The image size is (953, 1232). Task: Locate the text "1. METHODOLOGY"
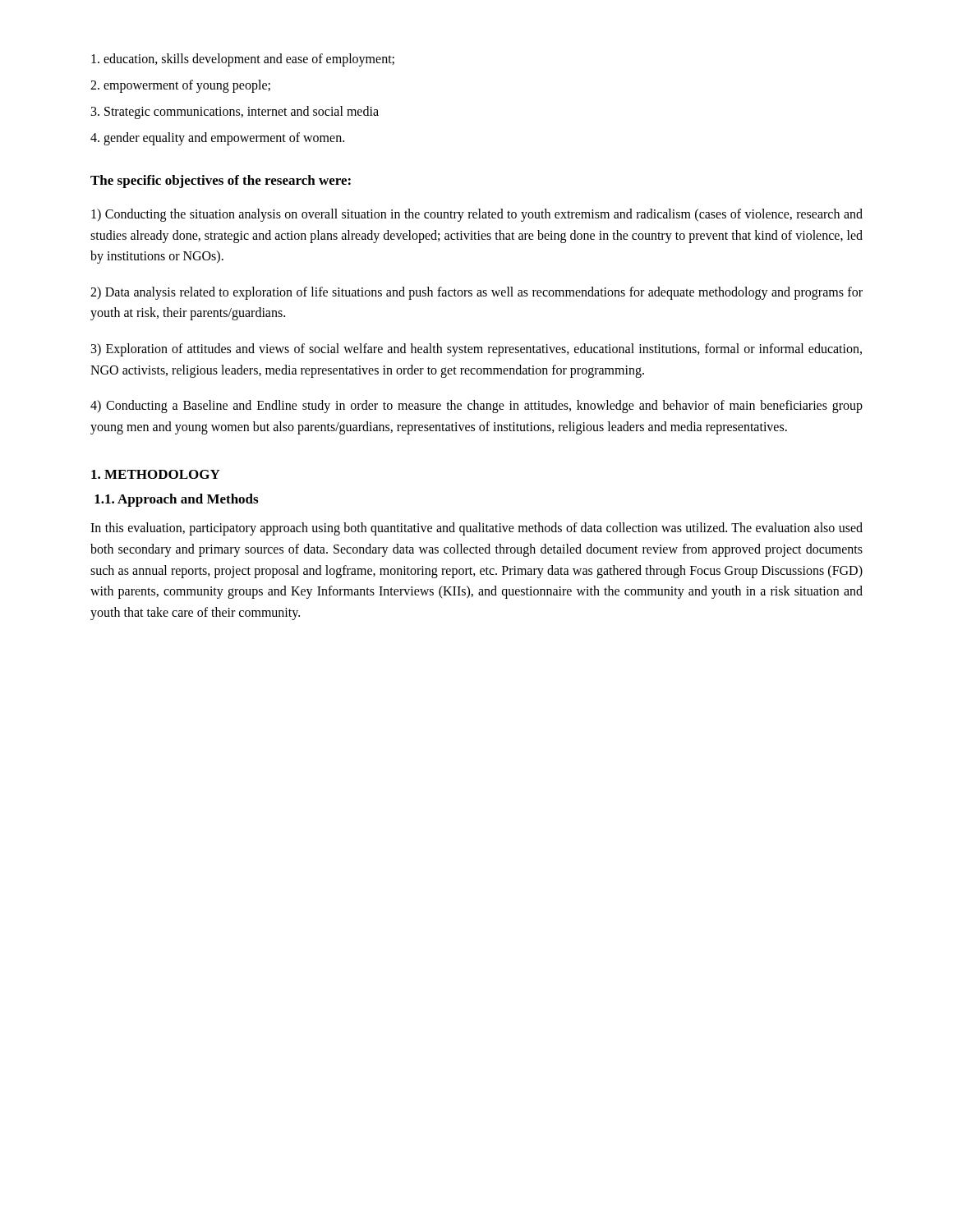tap(155, 475)
